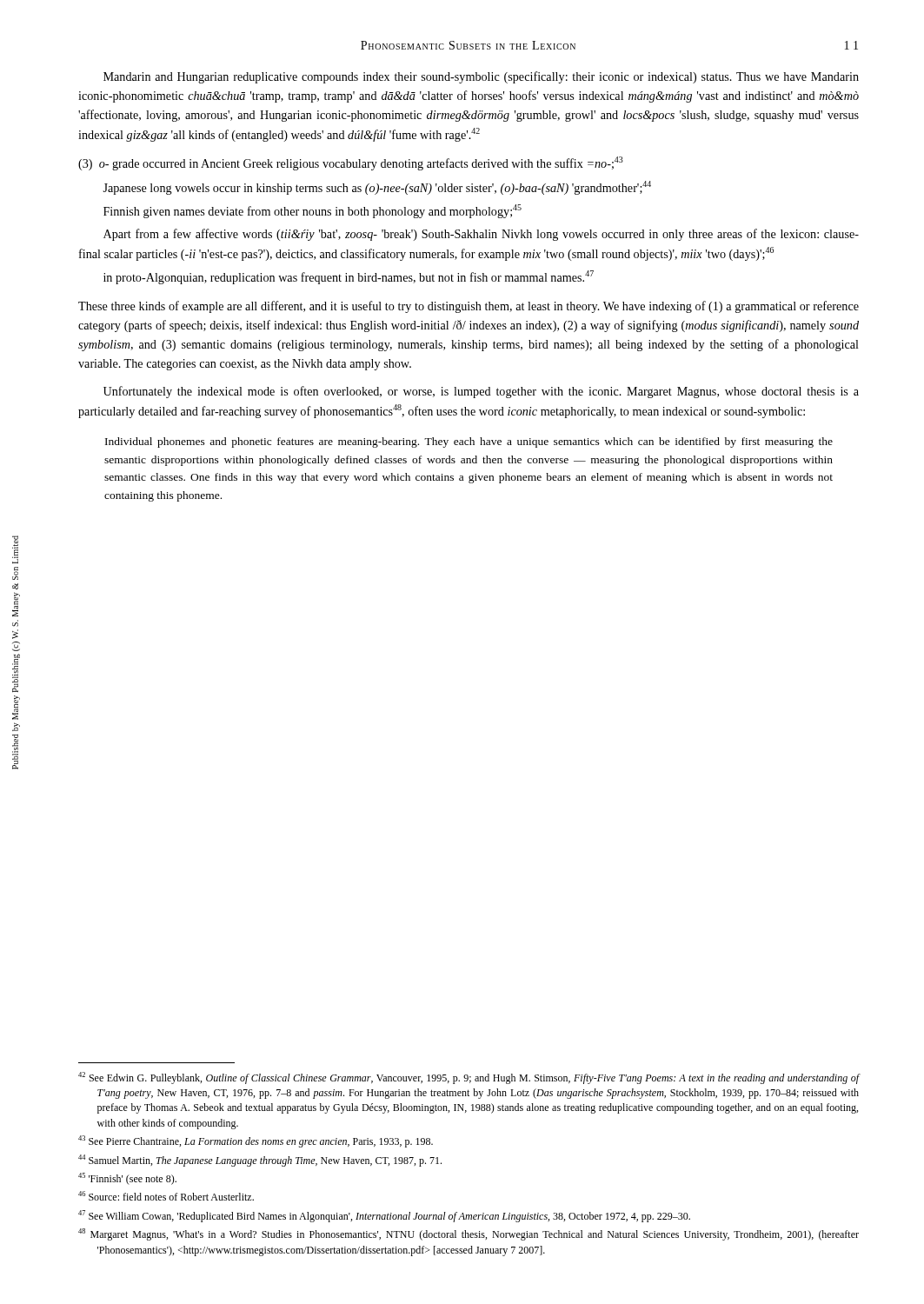Locate the passage starting "Individual phonemes and phonetic"
The image size is (924, 1304).
(x=469, y=468)
